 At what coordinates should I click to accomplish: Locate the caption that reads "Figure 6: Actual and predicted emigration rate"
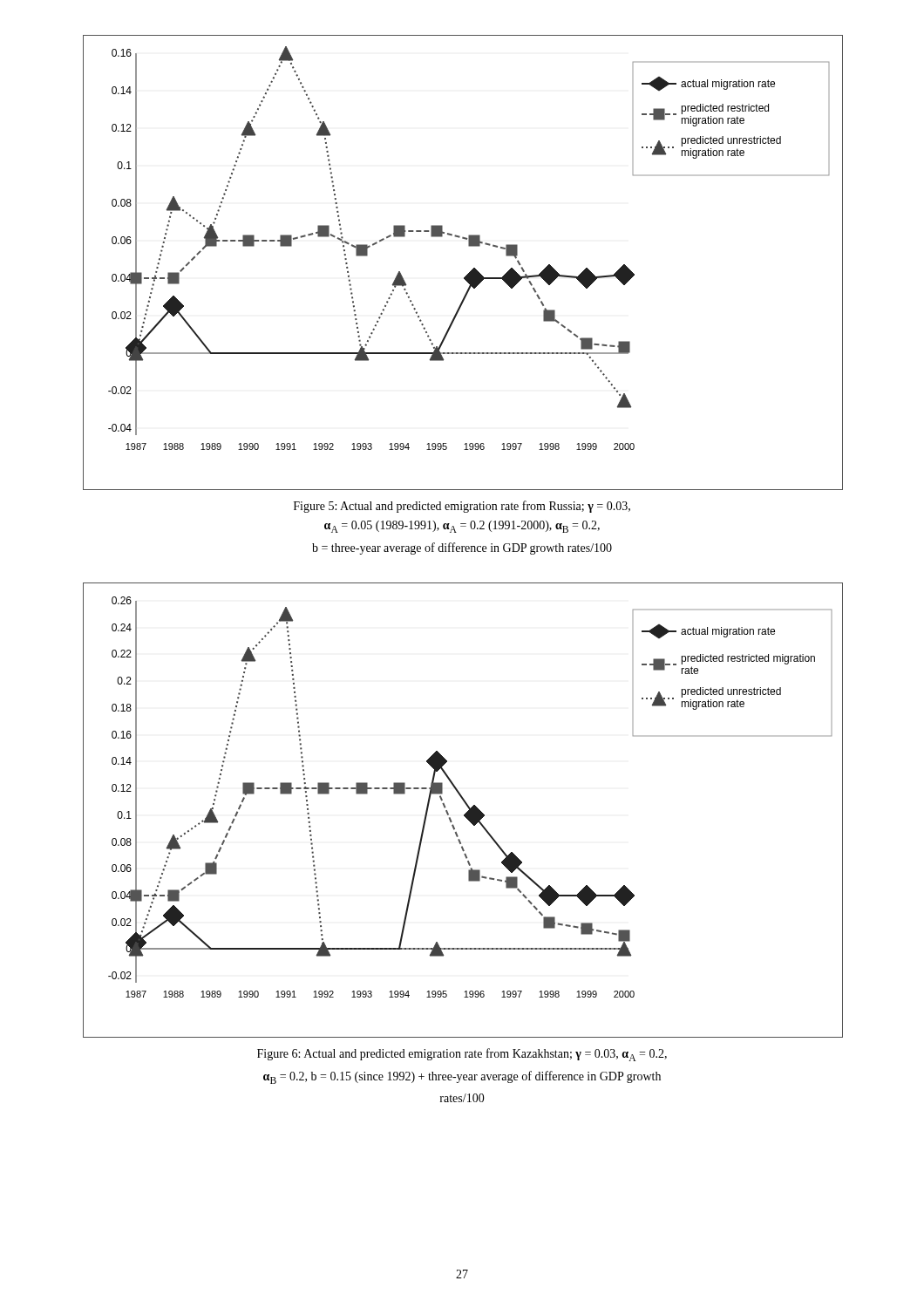[462, 1076]
